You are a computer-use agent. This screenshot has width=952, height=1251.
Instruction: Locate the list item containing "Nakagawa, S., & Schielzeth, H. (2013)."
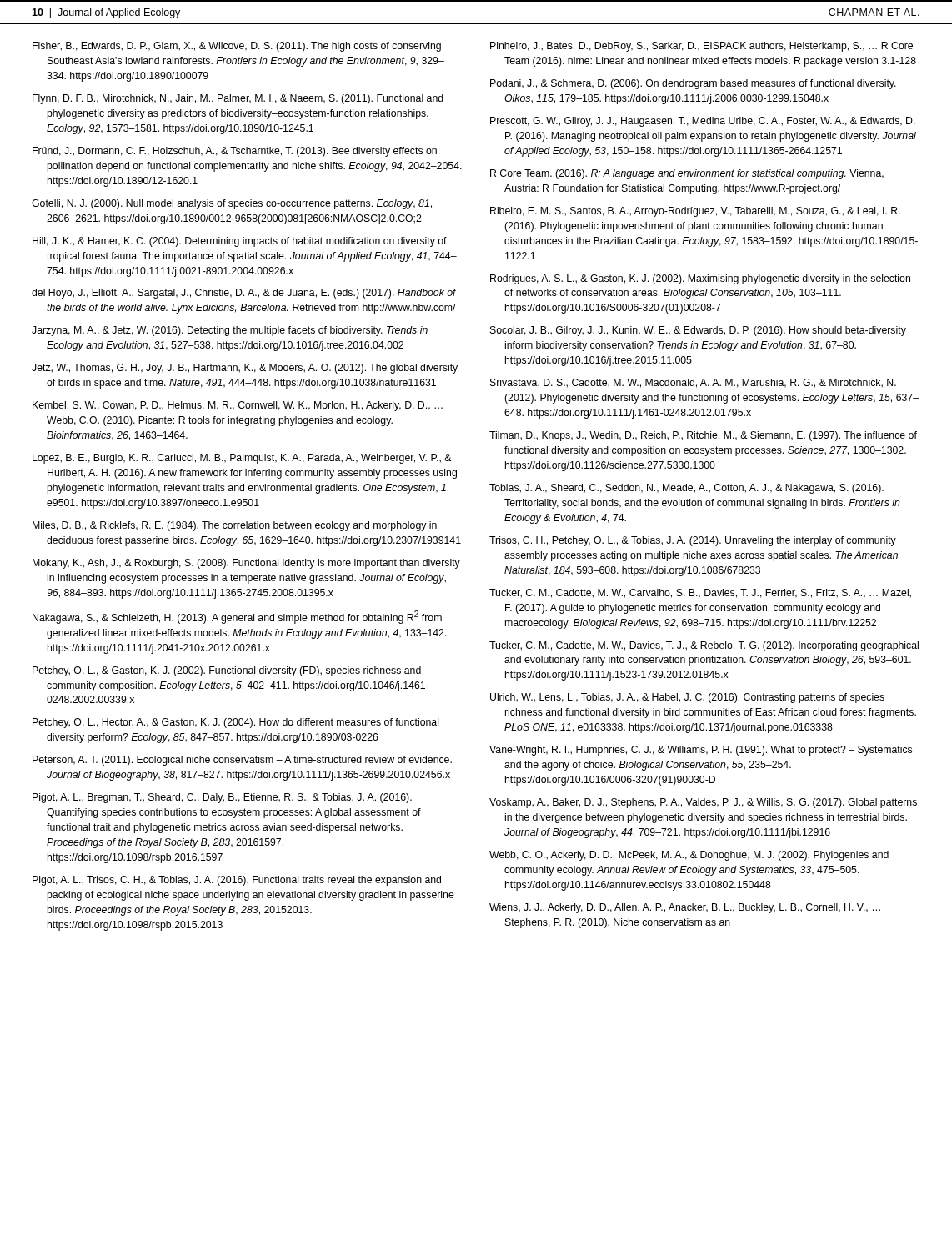[x=239, y=631]
